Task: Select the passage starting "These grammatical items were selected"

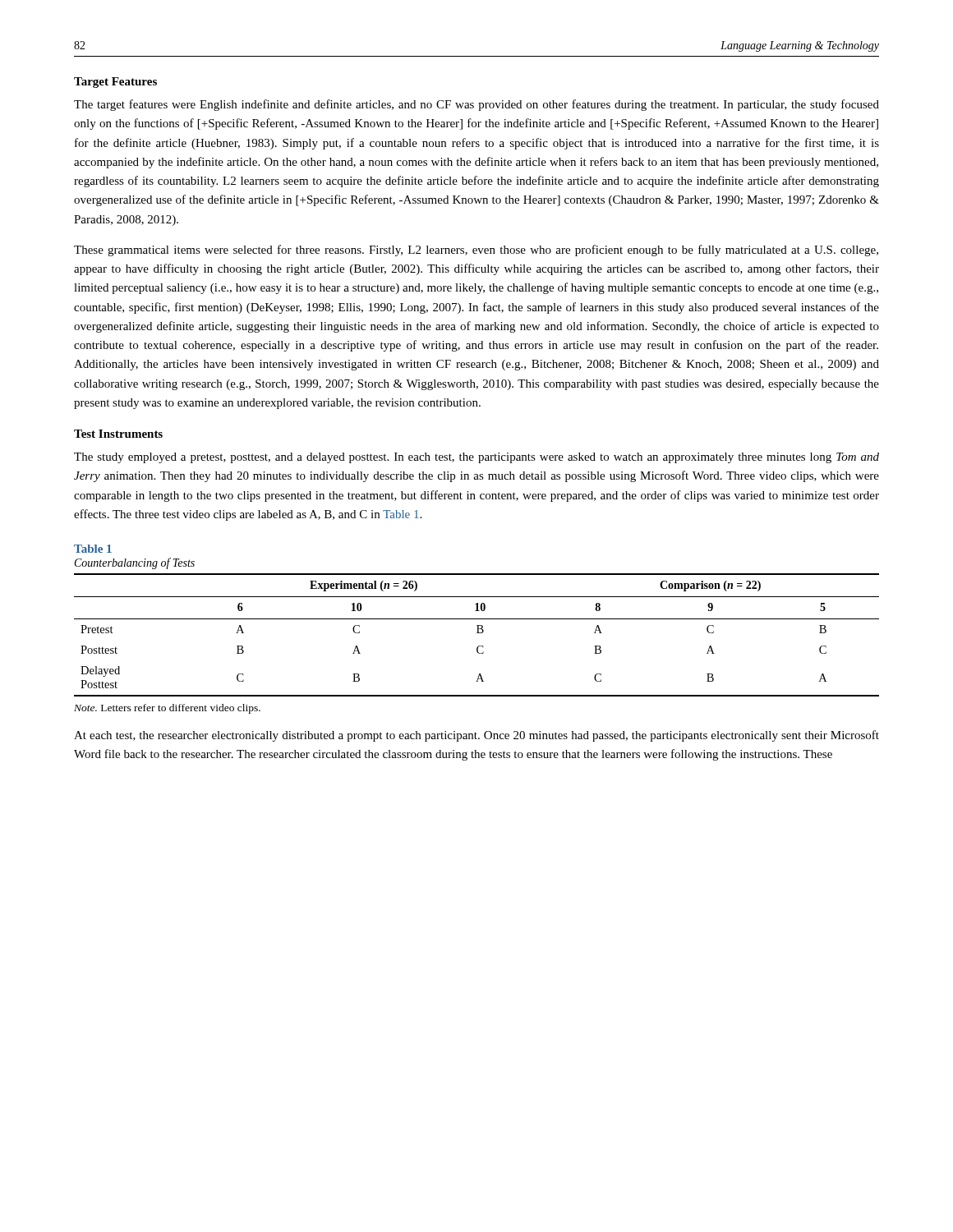Action: pyautogui.click(x=476, y=326)
